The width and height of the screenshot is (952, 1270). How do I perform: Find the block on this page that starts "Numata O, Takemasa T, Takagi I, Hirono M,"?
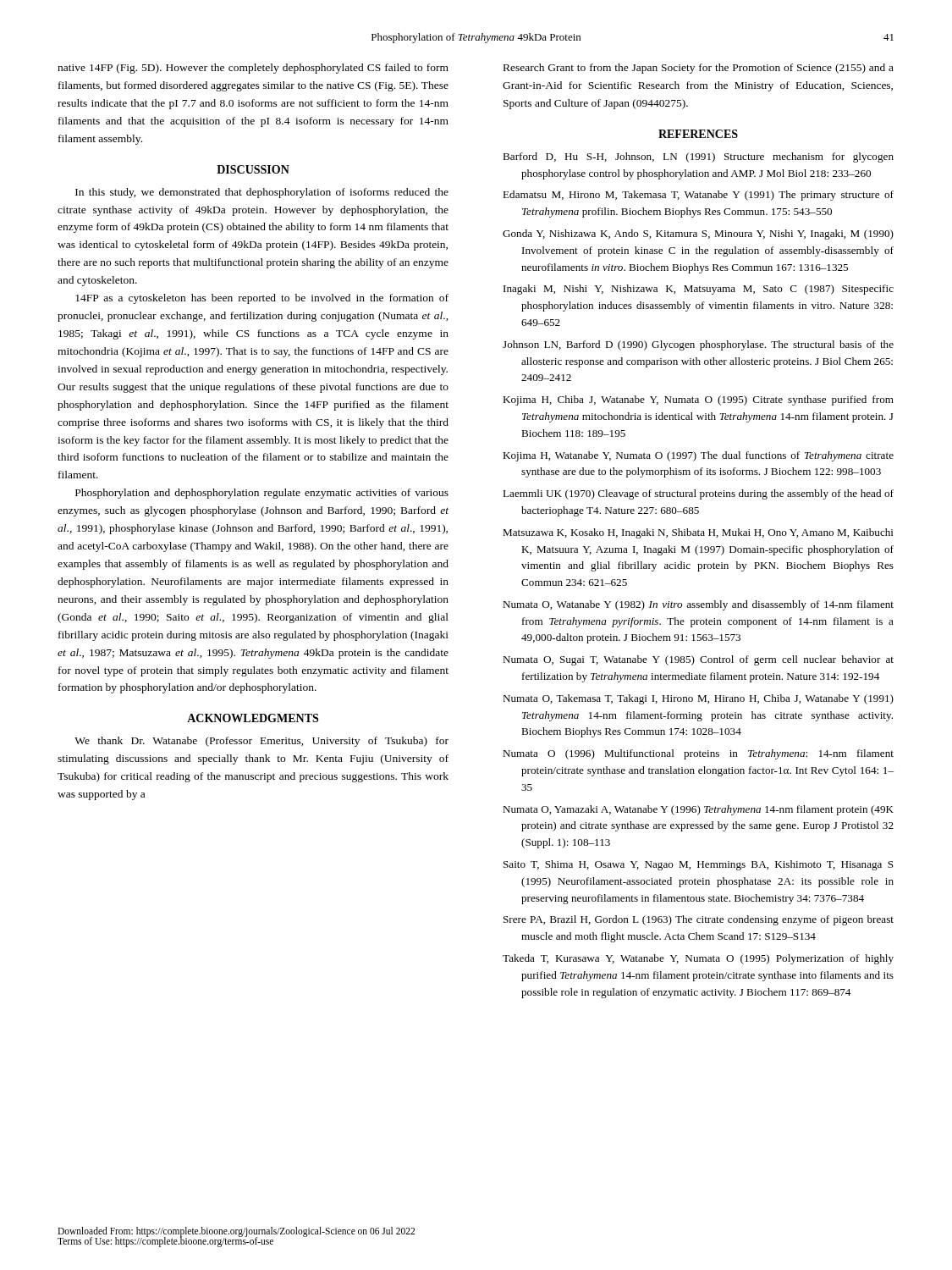point(698,715)
